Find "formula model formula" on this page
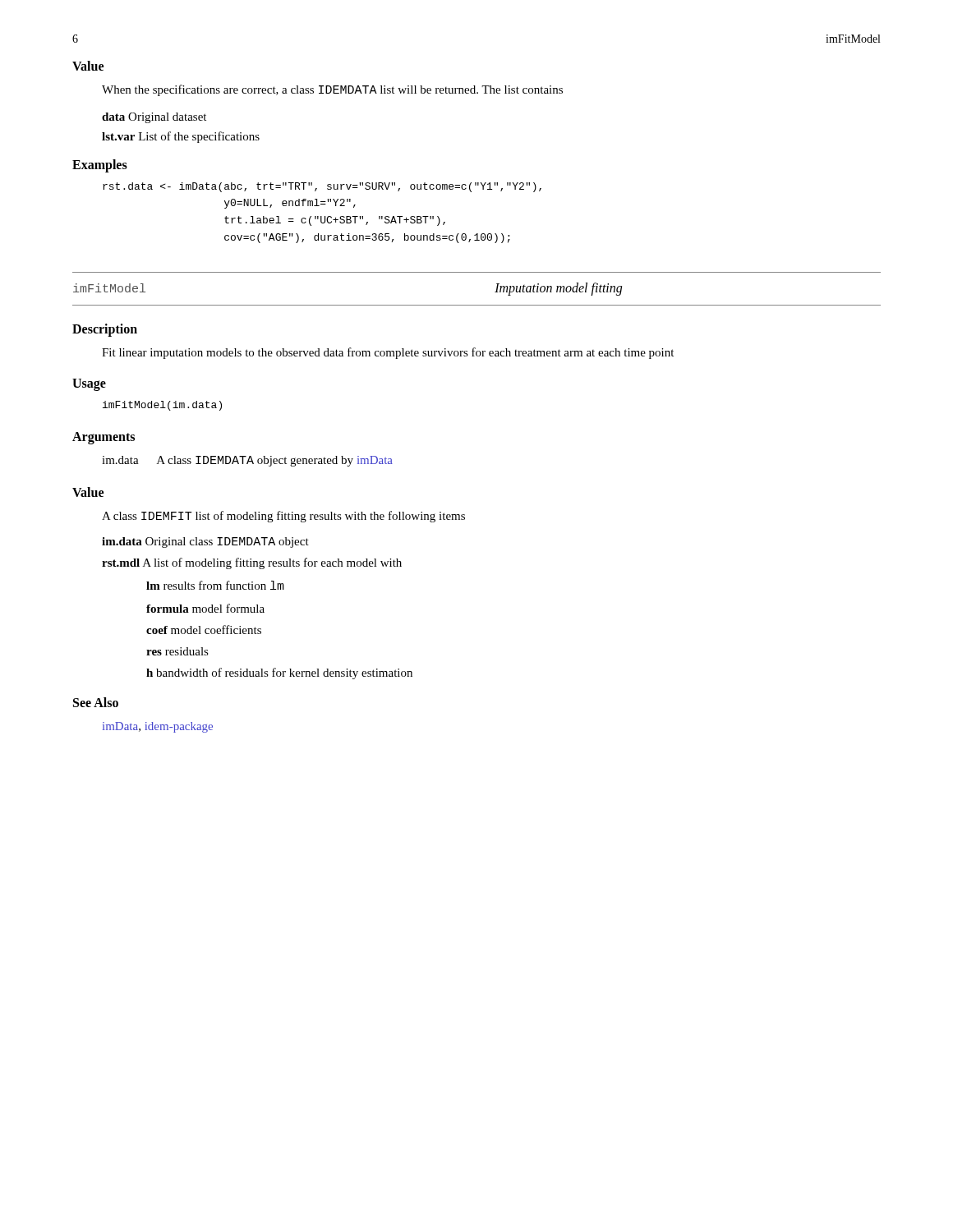This screenshot has height=1232, width=953. pos(205,609)
